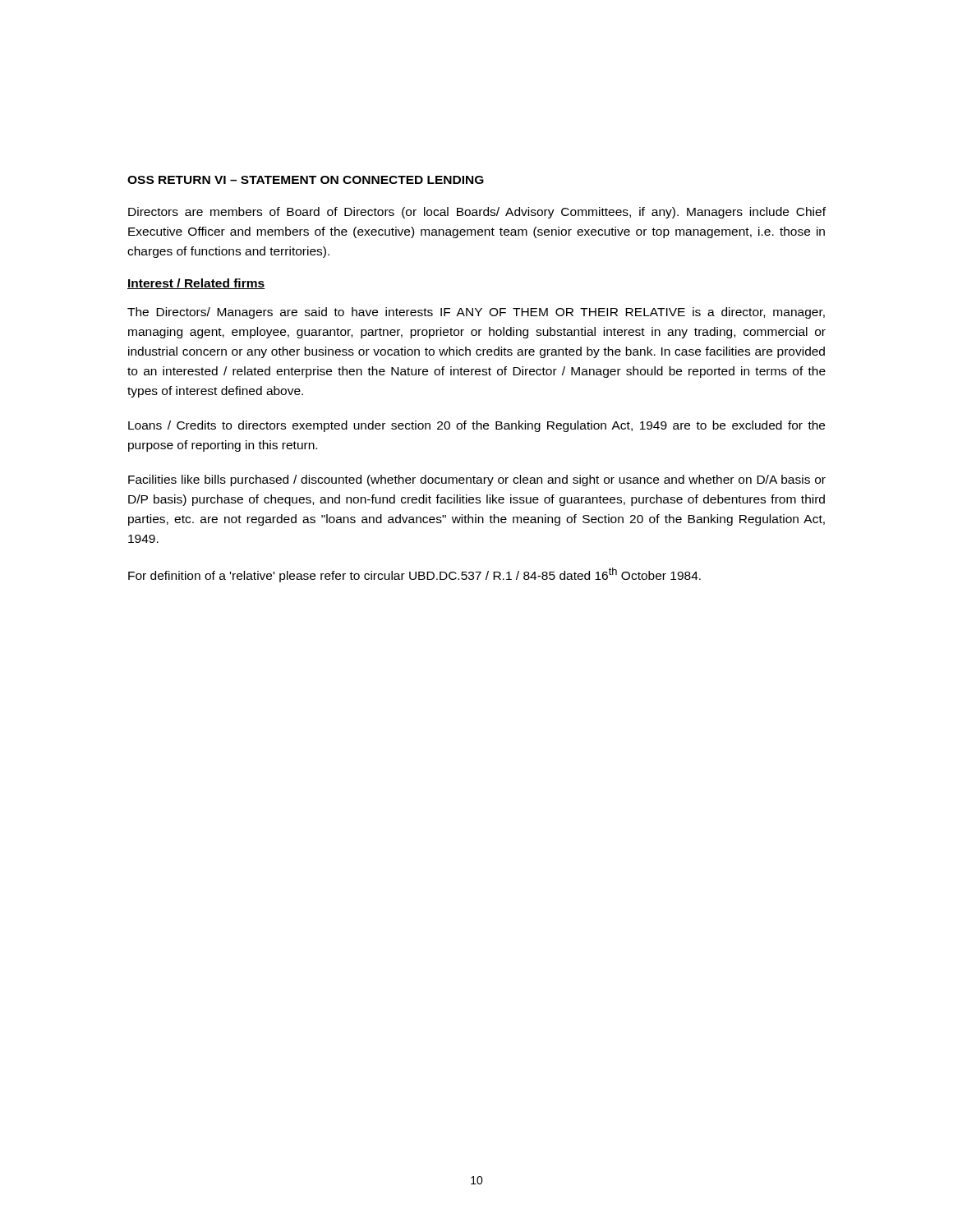
Task: Find the text block that reads "Directors are members"
Action: [476, 231]
